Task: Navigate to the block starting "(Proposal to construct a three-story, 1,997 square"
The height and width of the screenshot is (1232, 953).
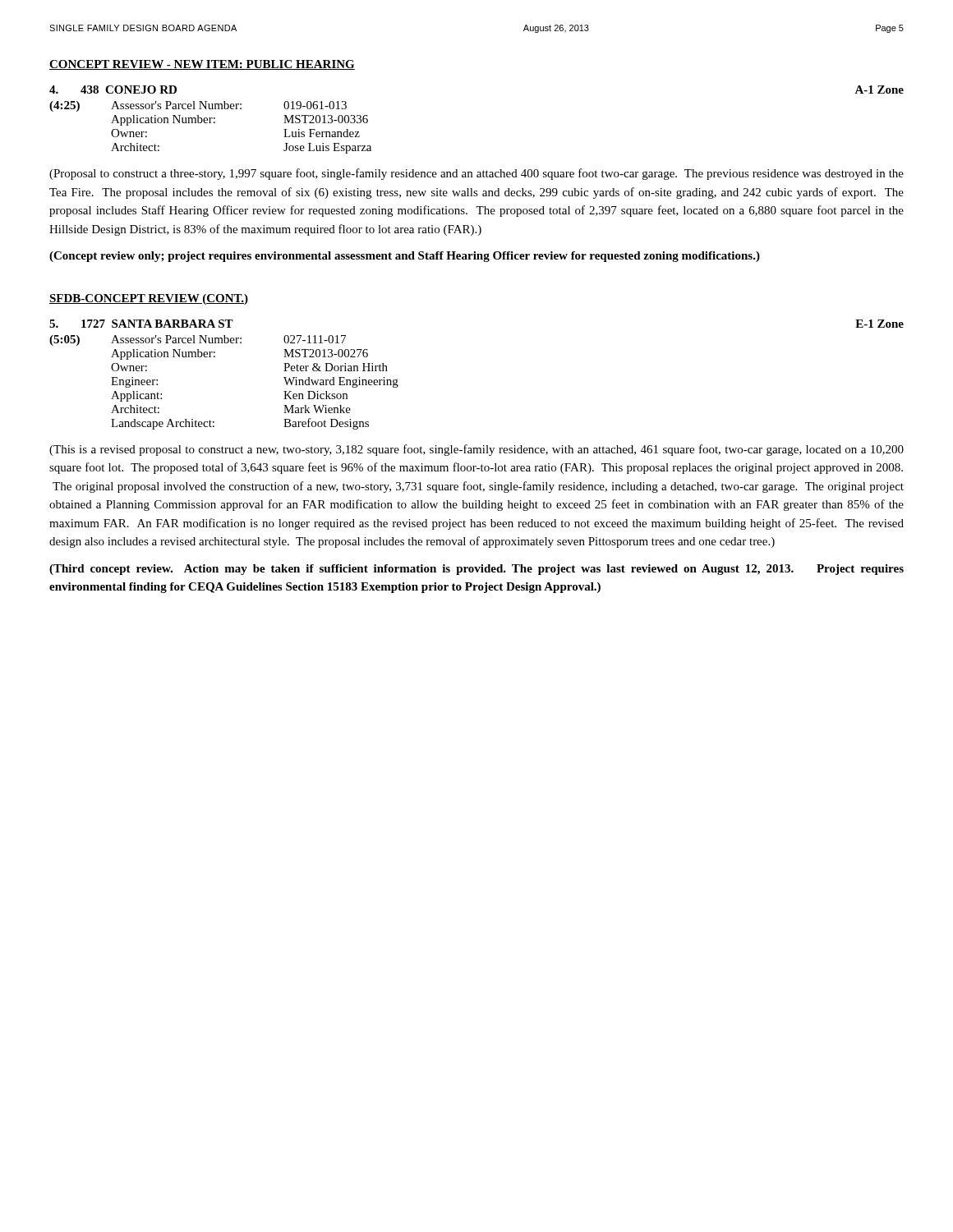Action: (x=476, y=201)
